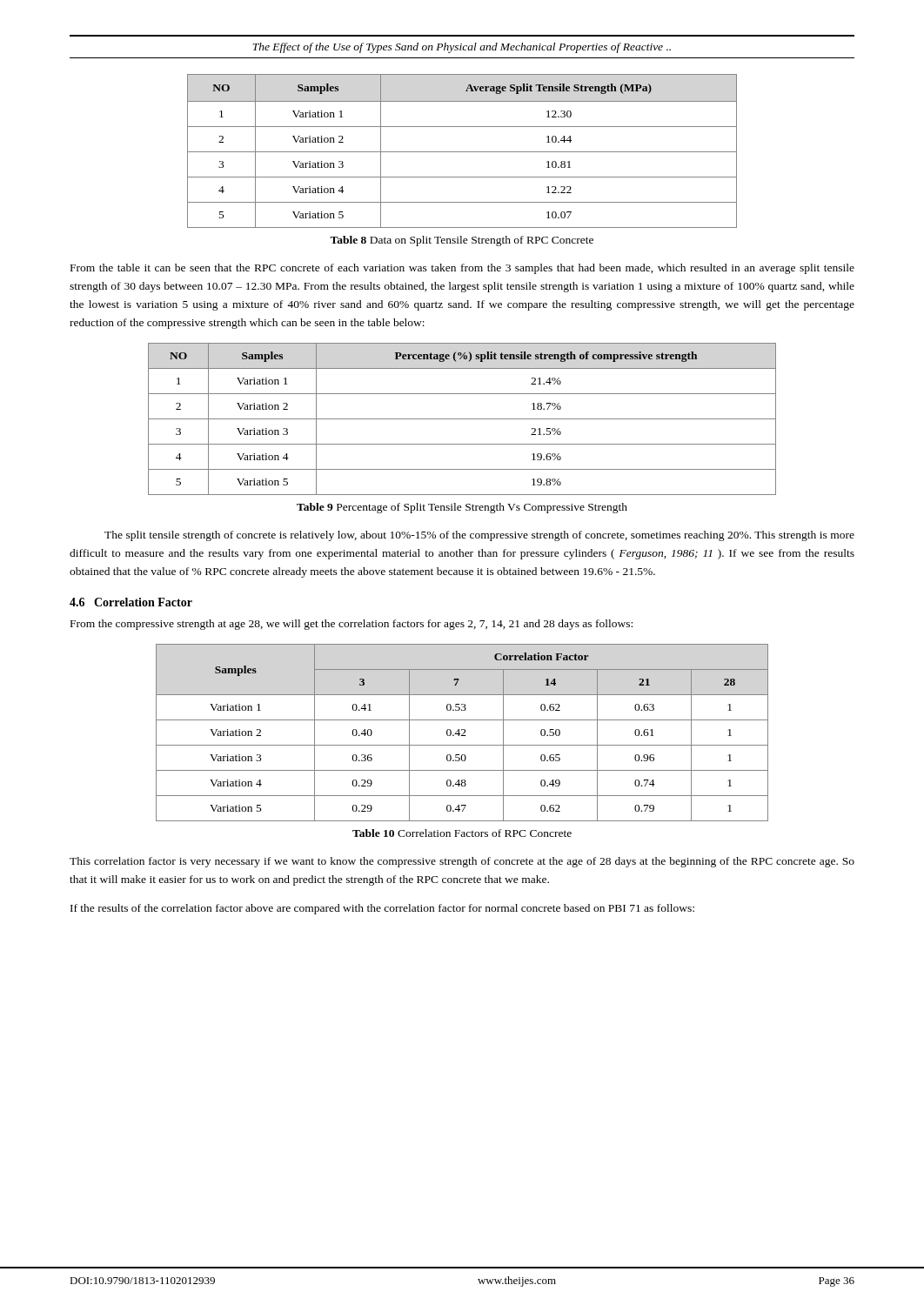Click on the text starting "4.6 Correlation Factor"
Viewport: 924px width, 1305px height.
coord(131,603)
